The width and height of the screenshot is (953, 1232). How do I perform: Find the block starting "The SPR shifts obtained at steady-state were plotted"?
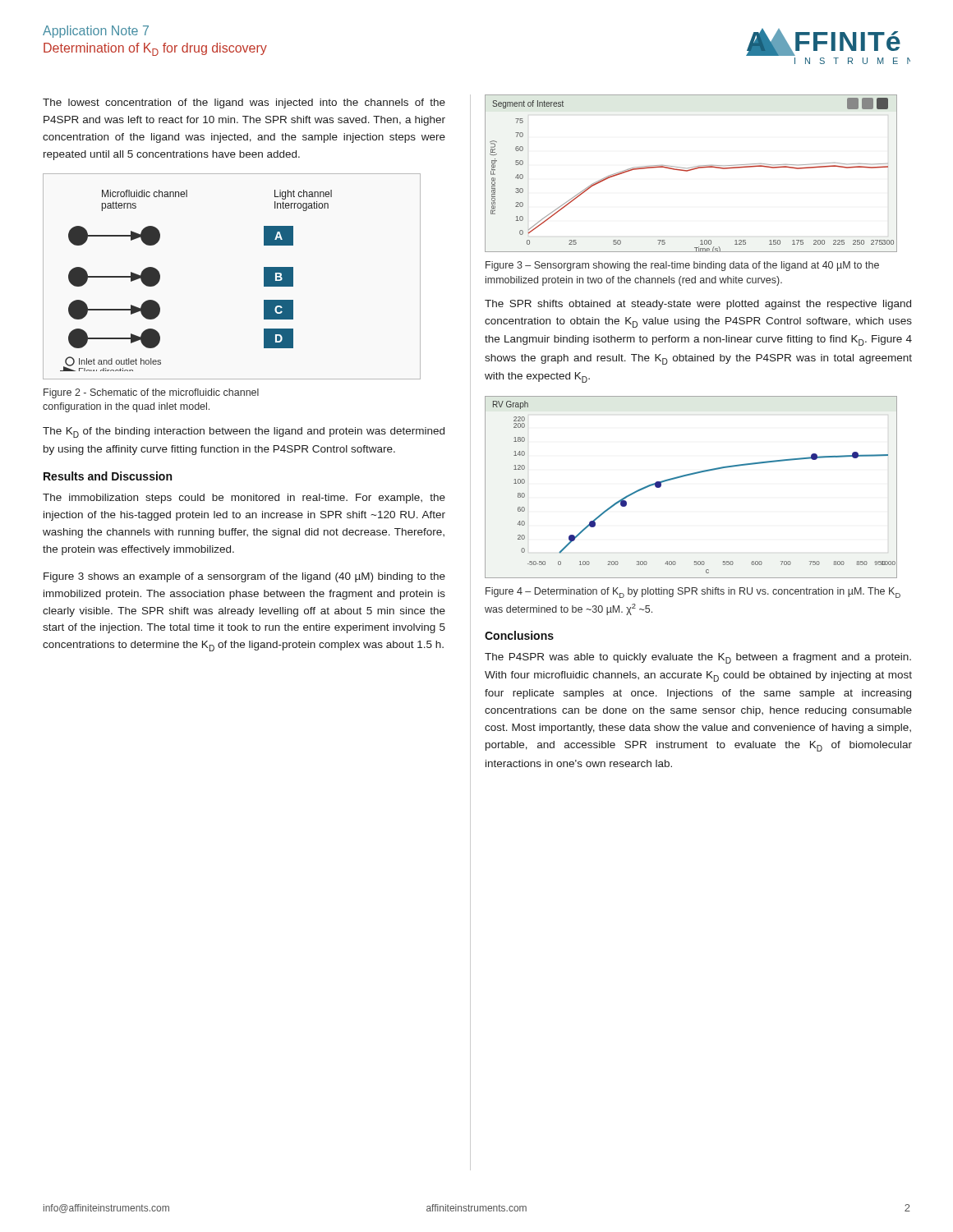click(x=698, y=341)
